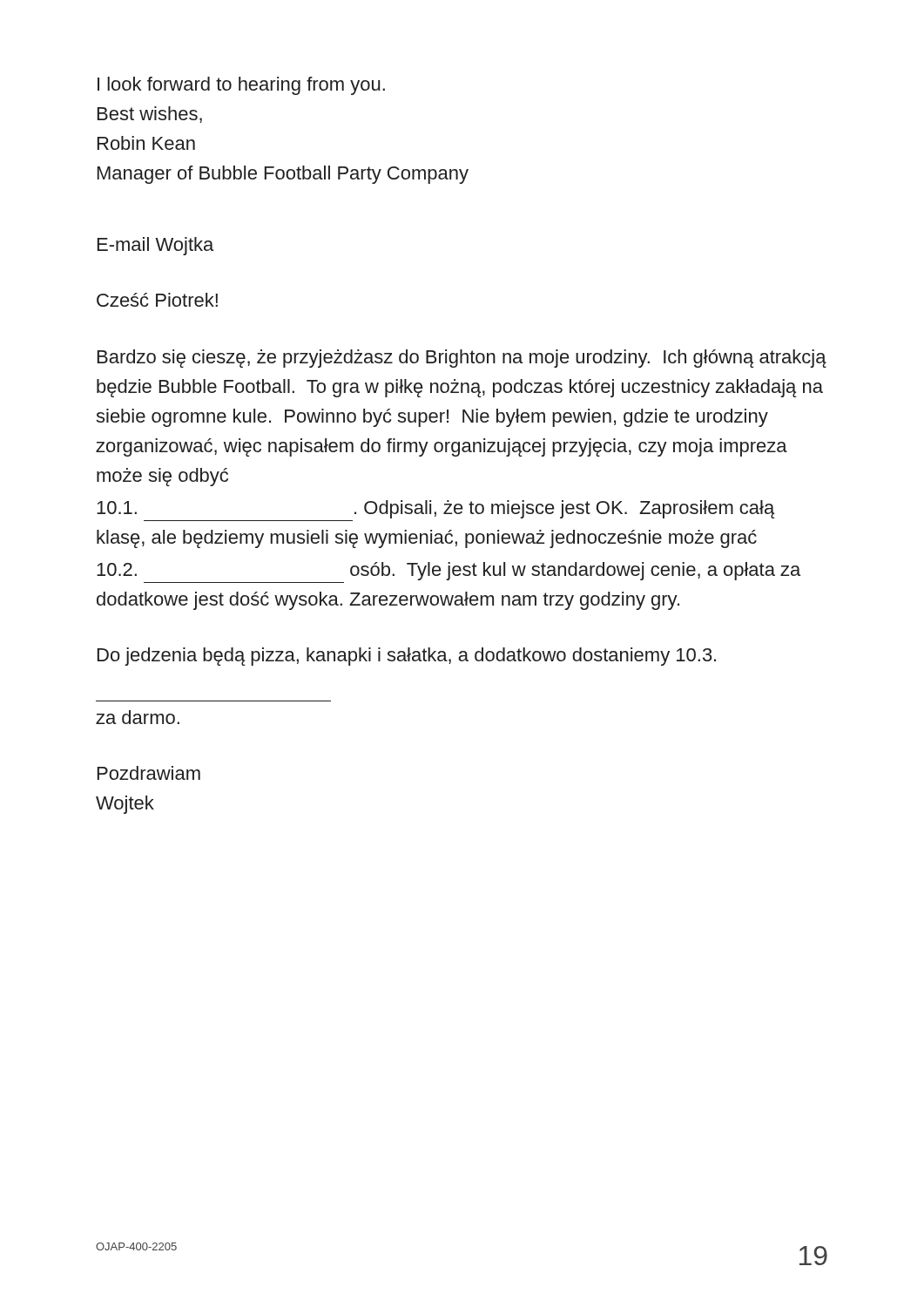Locate the block starting "2. osób. Tyle jest"
Screen dimensions: 1307x924
[448, 581]
